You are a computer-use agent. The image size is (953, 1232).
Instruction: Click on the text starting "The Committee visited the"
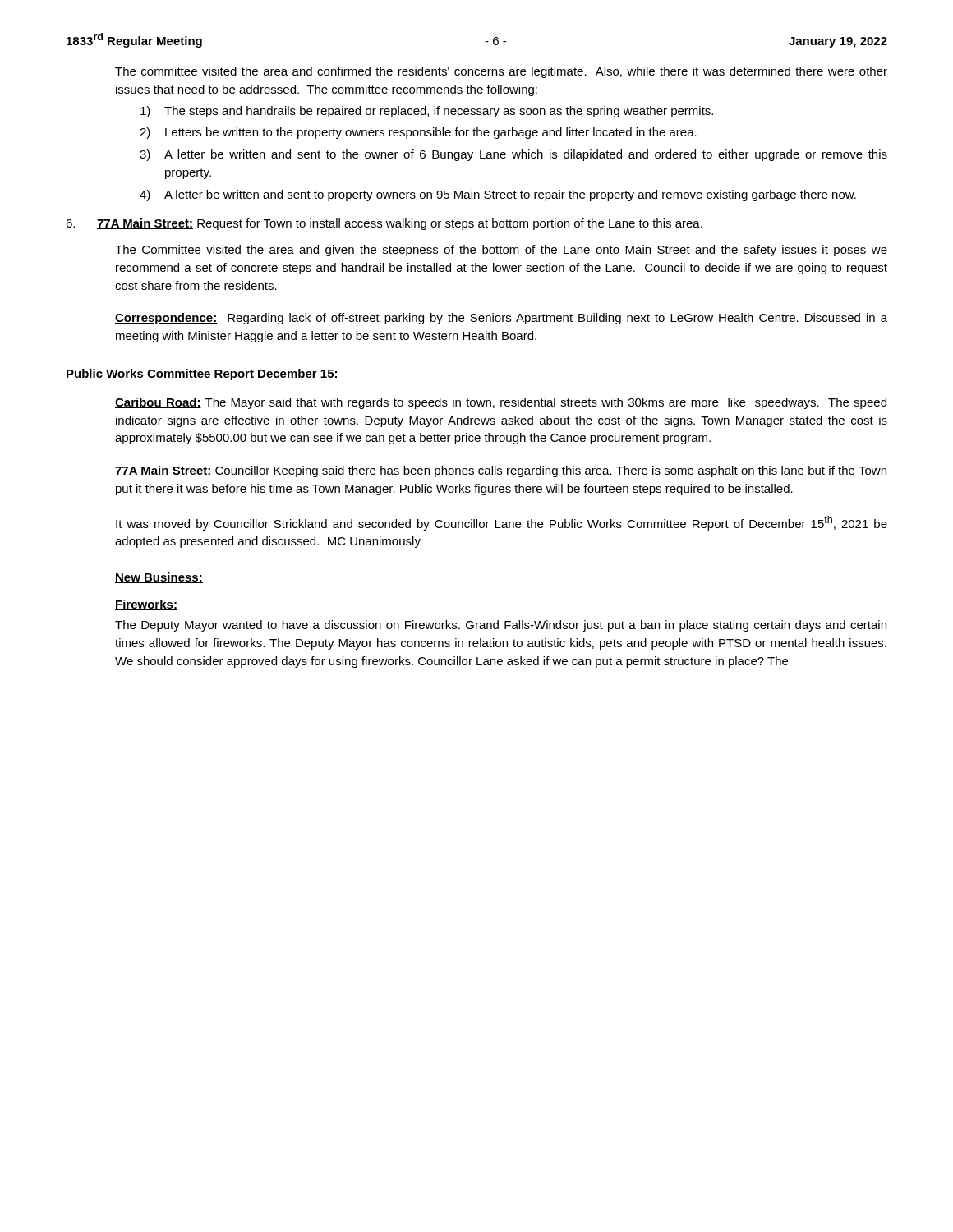pos(501,267)
